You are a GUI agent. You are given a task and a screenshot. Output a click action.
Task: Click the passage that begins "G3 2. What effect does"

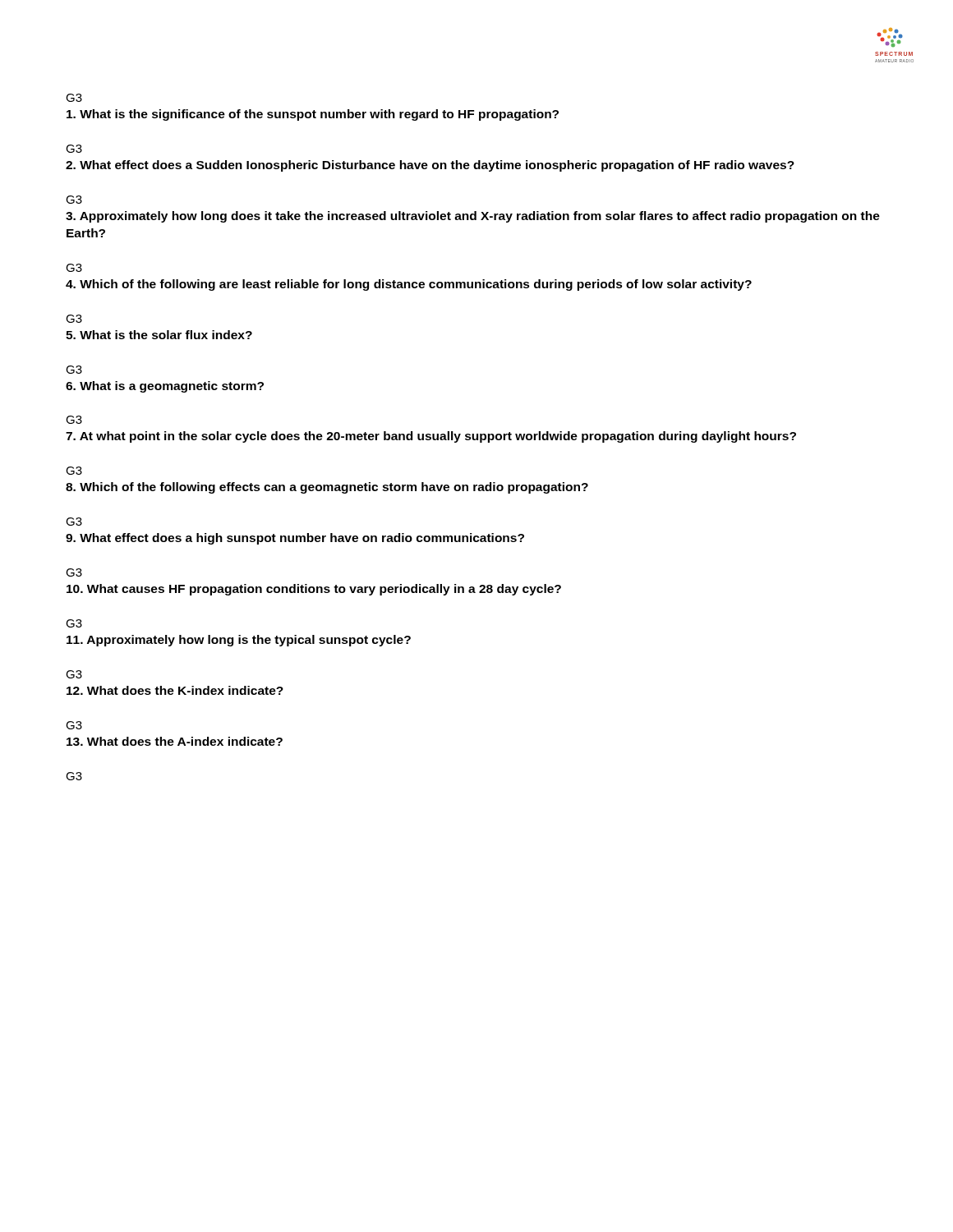476,158
